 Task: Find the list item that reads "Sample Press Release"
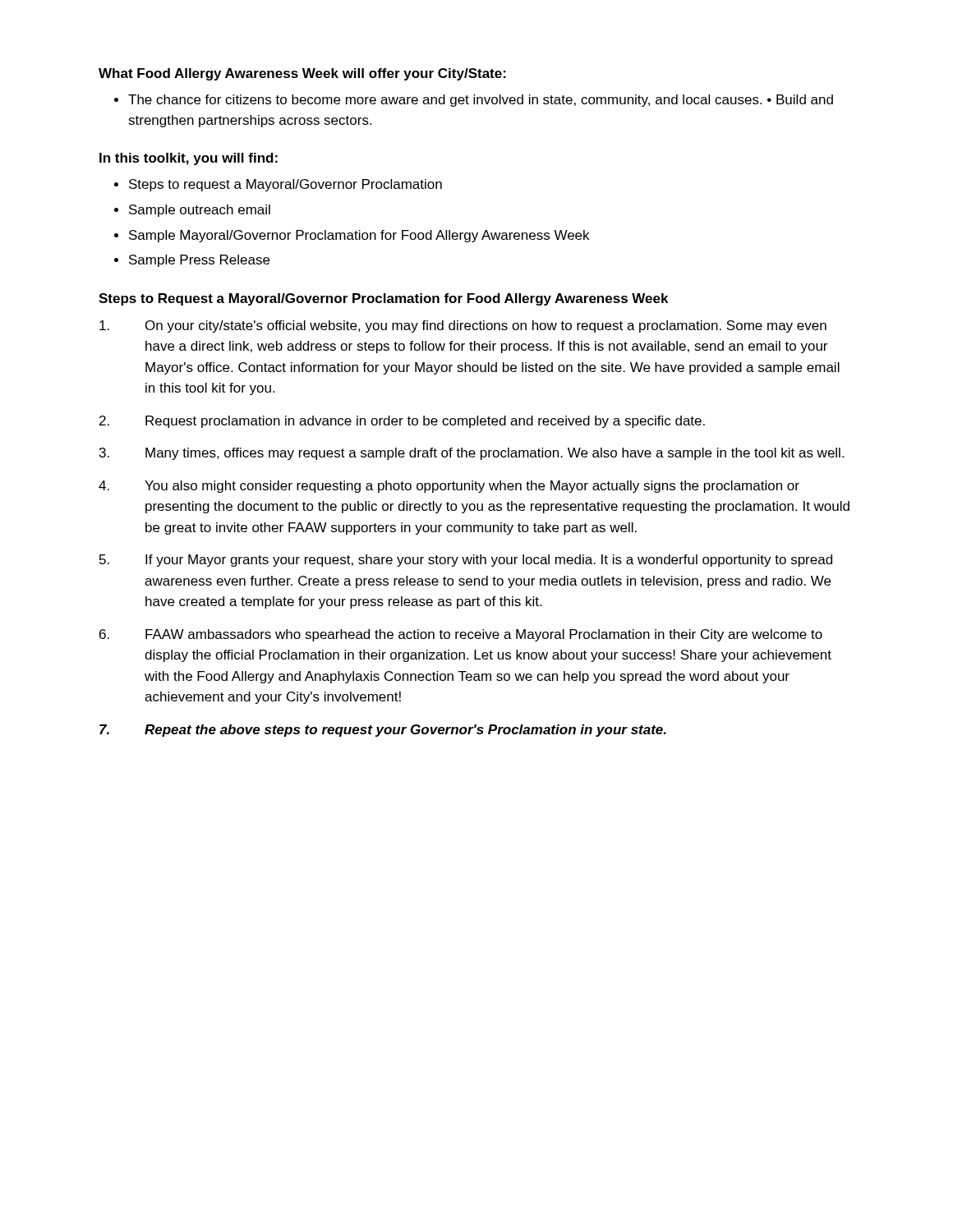tap(199, 261)
